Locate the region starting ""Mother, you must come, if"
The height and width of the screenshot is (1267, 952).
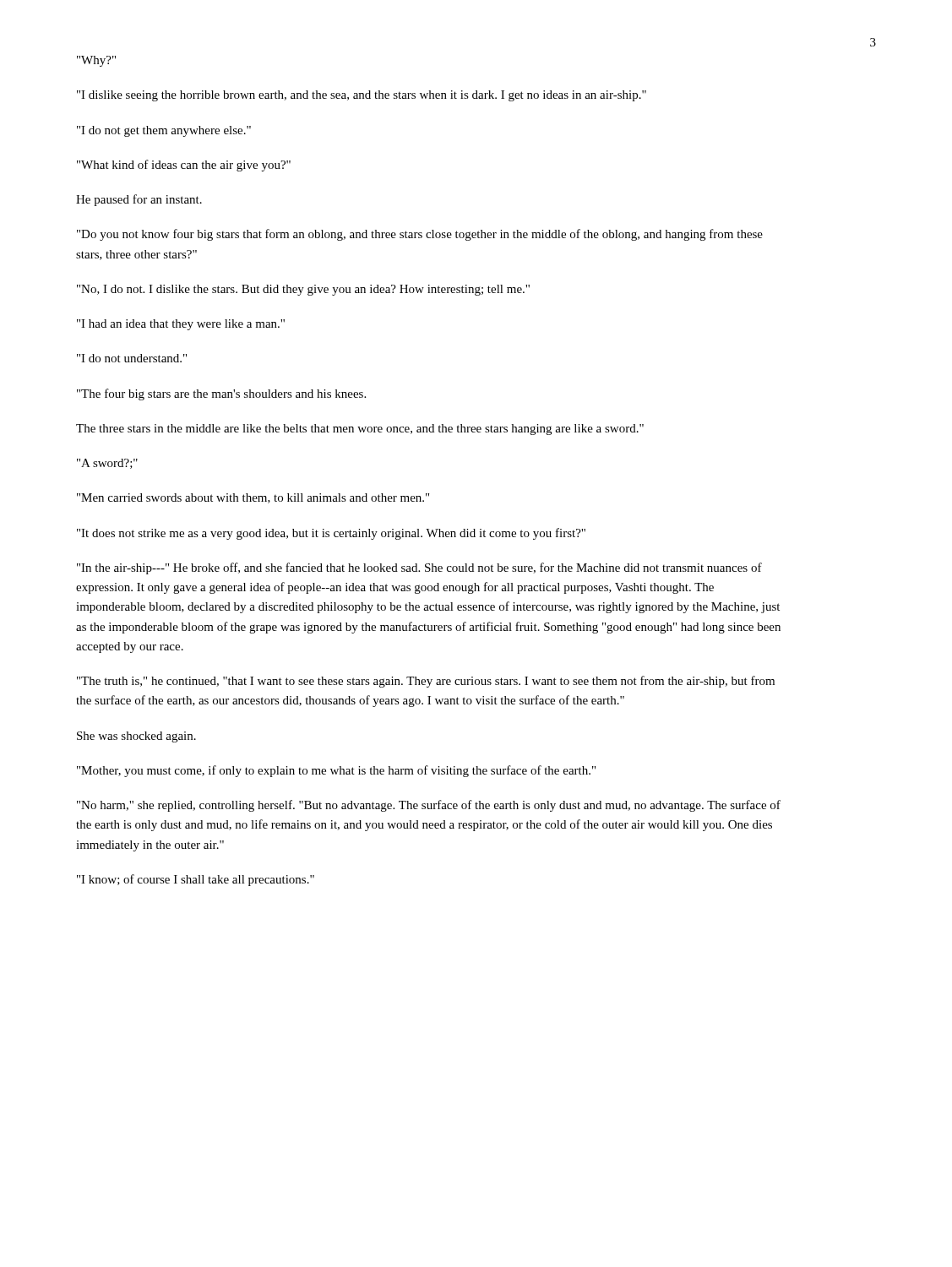pos(336,770)
